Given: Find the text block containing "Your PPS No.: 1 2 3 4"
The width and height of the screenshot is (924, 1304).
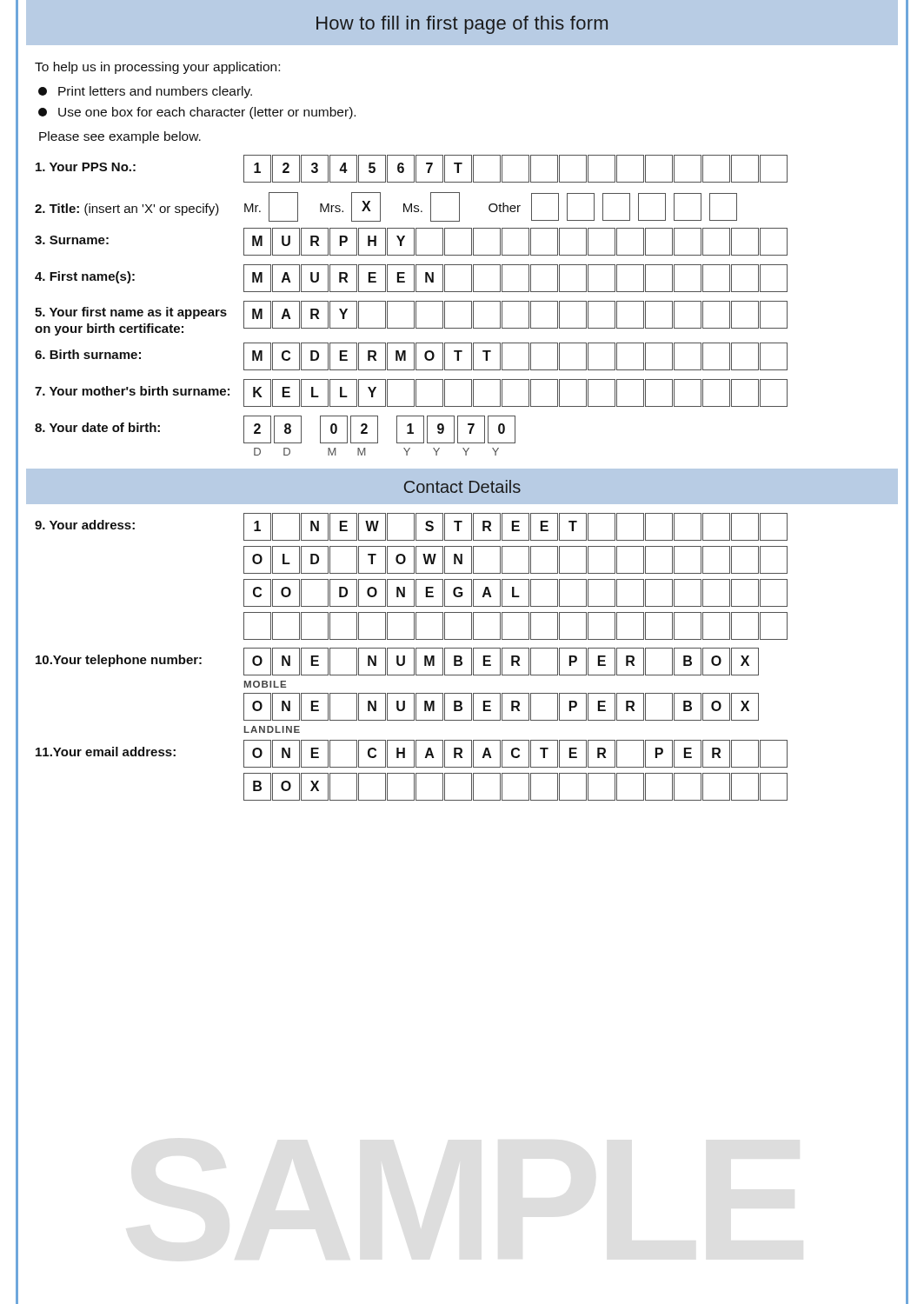Looking at the screenshot, I should (462, 169).
